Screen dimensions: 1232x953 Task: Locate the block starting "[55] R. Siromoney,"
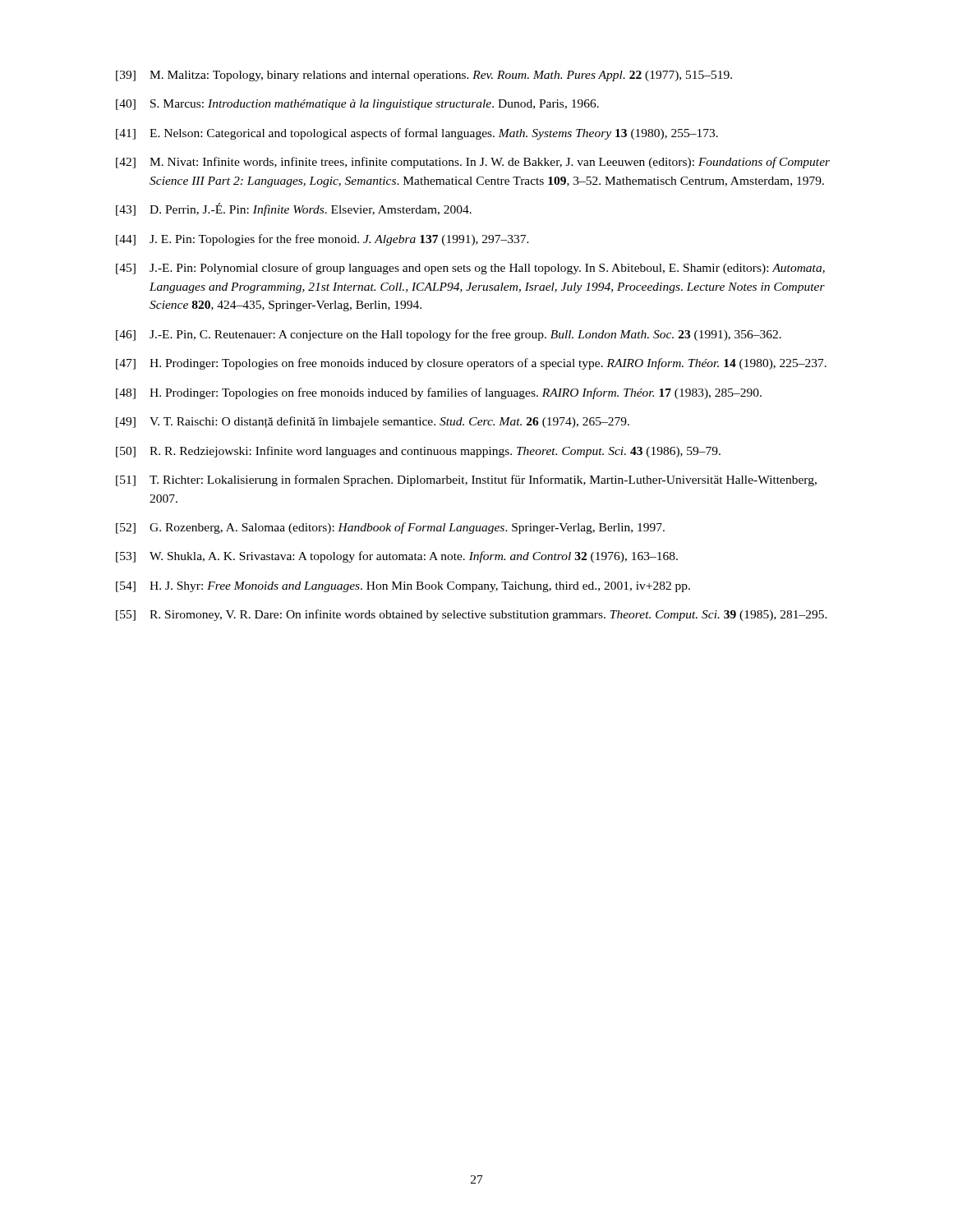(476, 615)
